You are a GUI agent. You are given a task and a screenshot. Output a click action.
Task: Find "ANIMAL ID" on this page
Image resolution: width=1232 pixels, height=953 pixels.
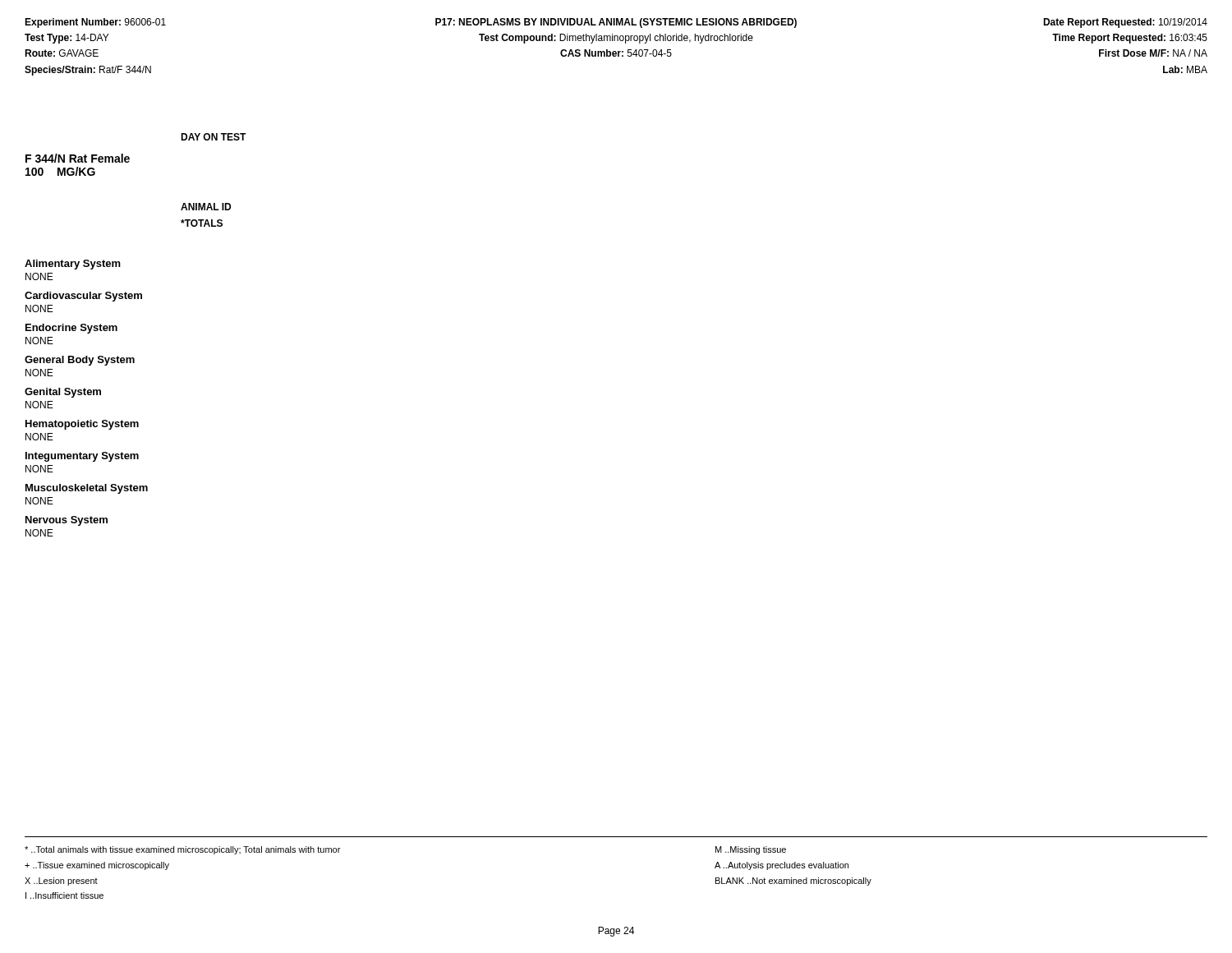tap(206, 207)
